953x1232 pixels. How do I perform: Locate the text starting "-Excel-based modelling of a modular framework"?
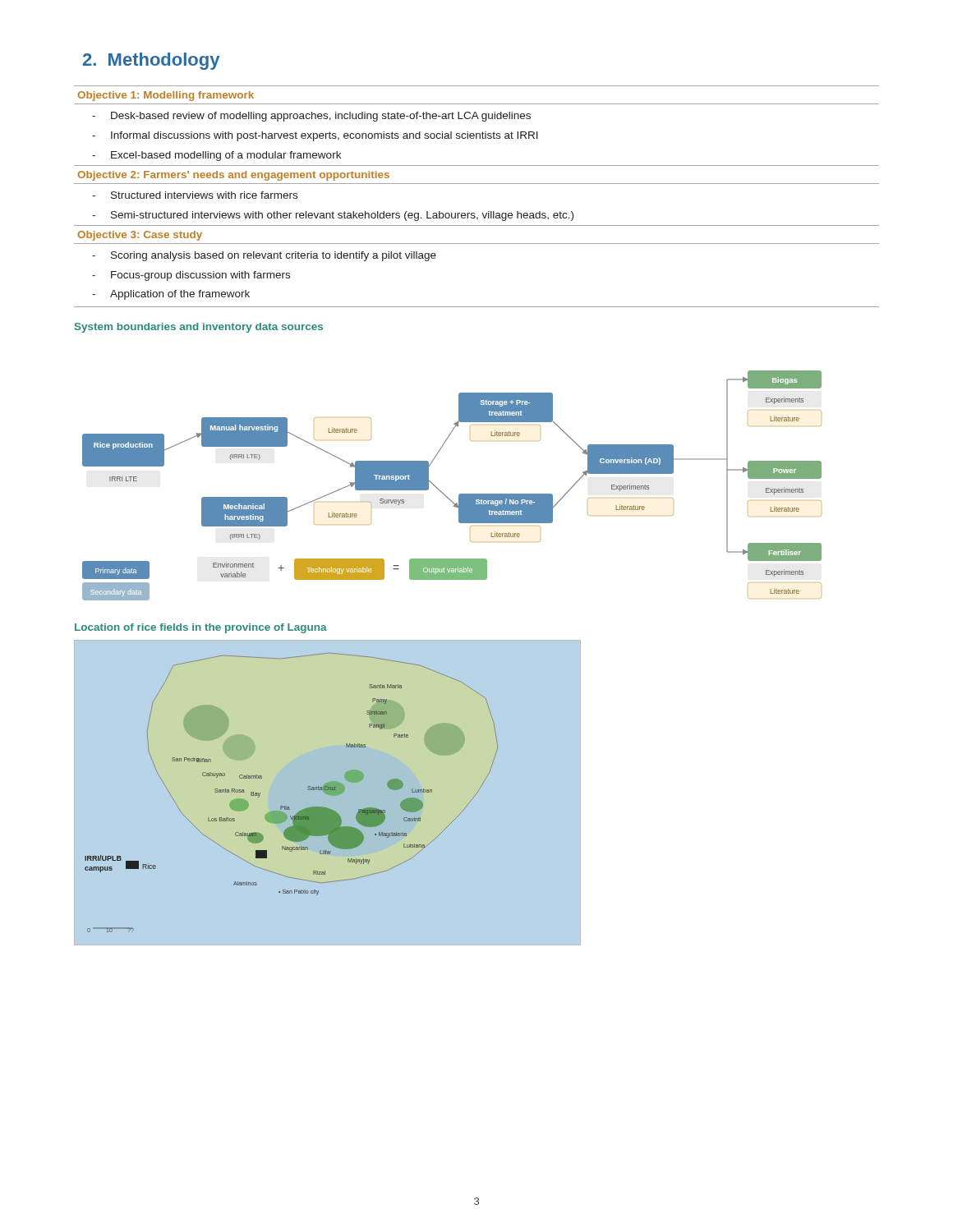pos(217,155)
